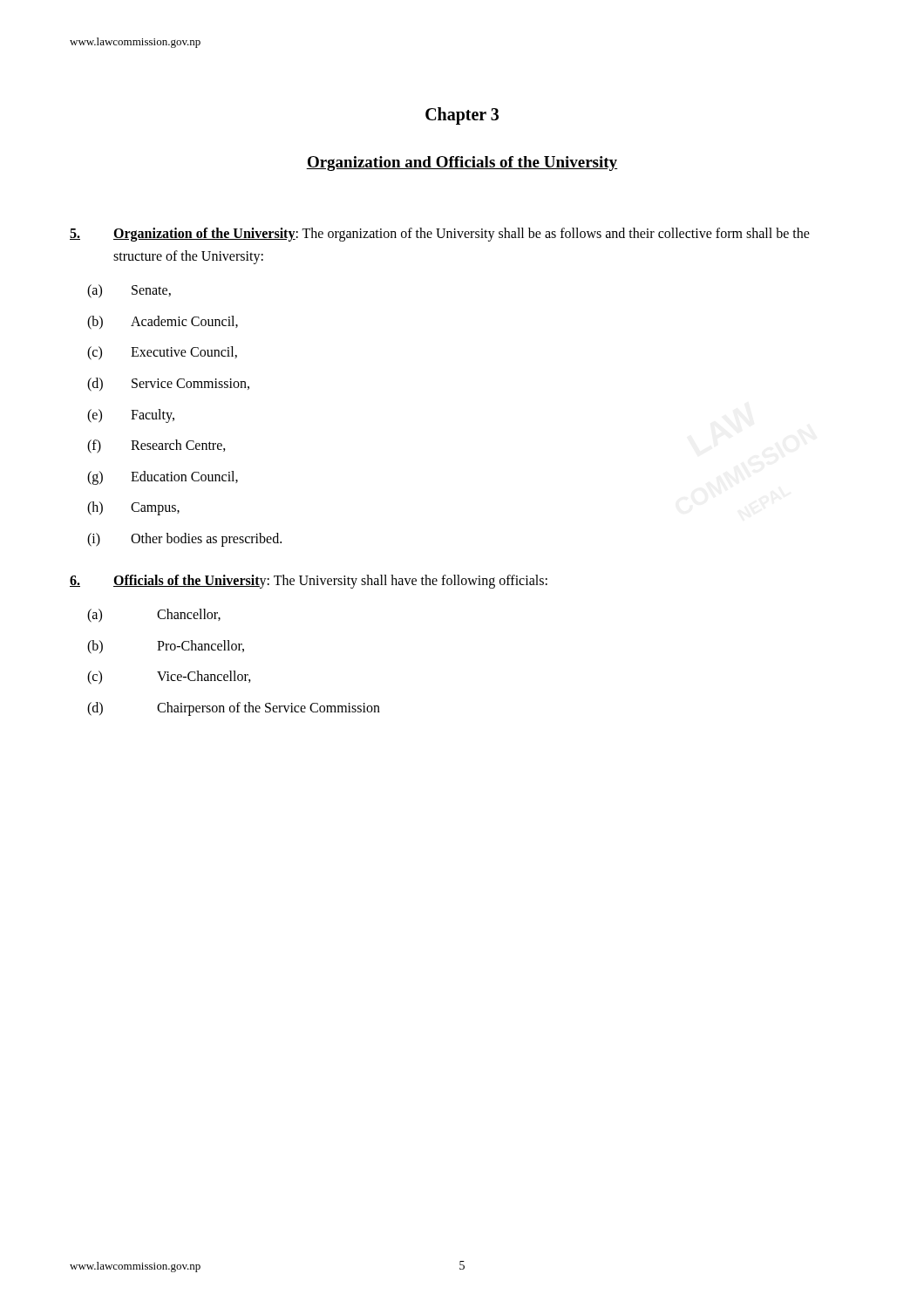Where does it say "(b) Pro-Chancellor,"?
The width and height of the screenshot is (924, 1308).
pyautogui.click(x=166, y=647)
